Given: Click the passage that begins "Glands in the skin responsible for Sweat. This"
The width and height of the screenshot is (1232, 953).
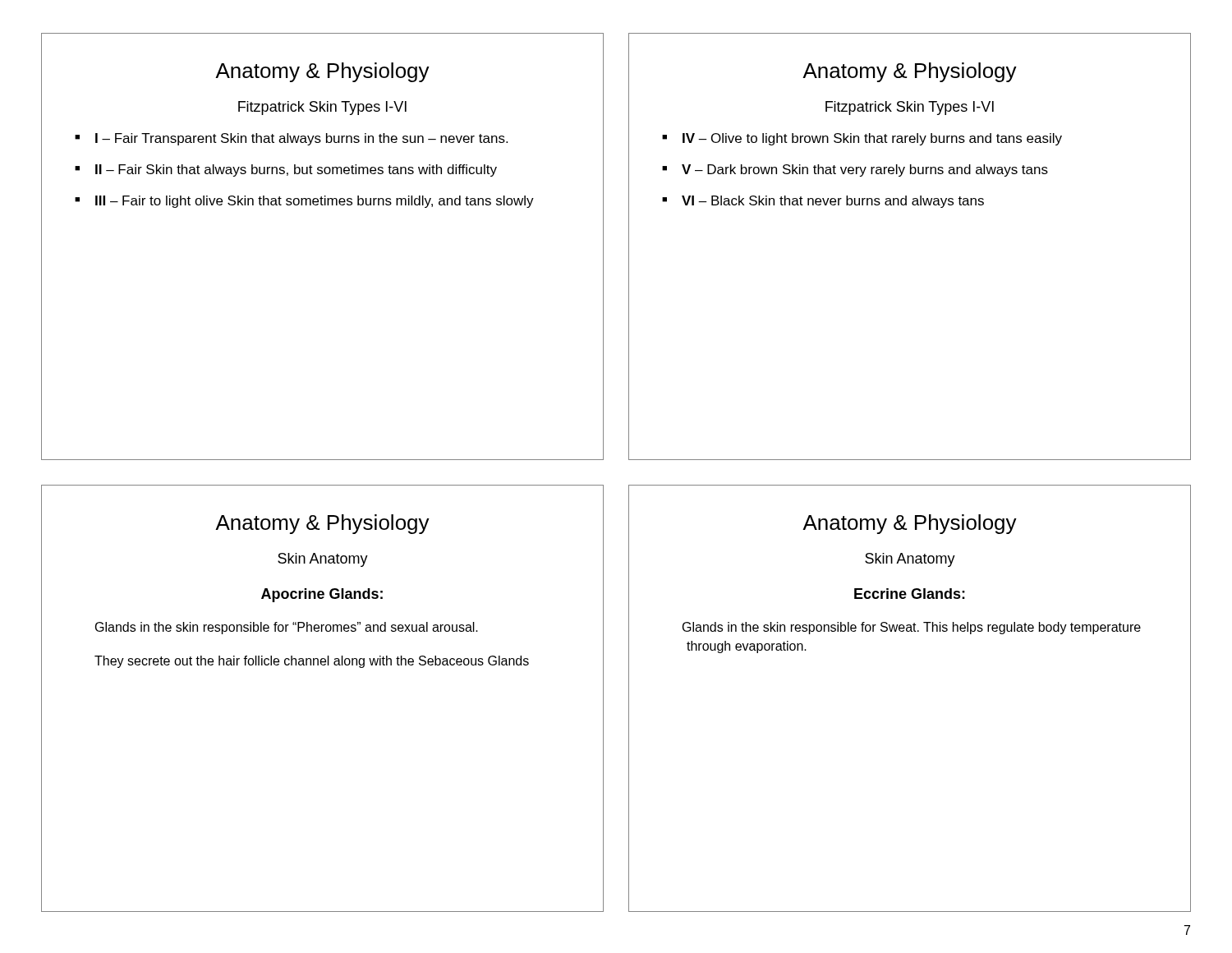Looking at the screenshot, I should (911, 637).
